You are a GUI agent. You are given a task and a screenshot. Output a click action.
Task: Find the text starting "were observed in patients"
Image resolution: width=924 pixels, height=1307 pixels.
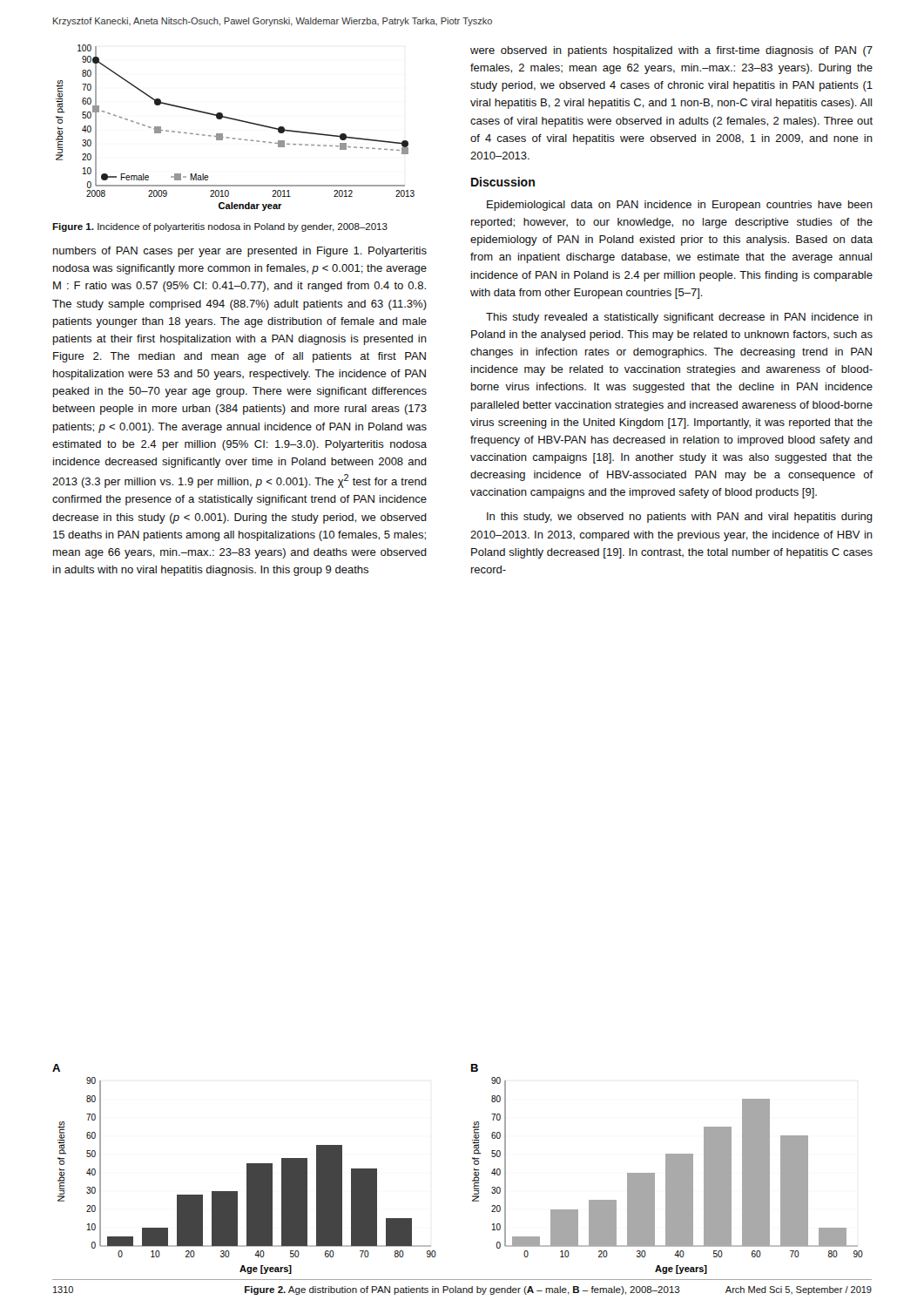coord(671,103)
